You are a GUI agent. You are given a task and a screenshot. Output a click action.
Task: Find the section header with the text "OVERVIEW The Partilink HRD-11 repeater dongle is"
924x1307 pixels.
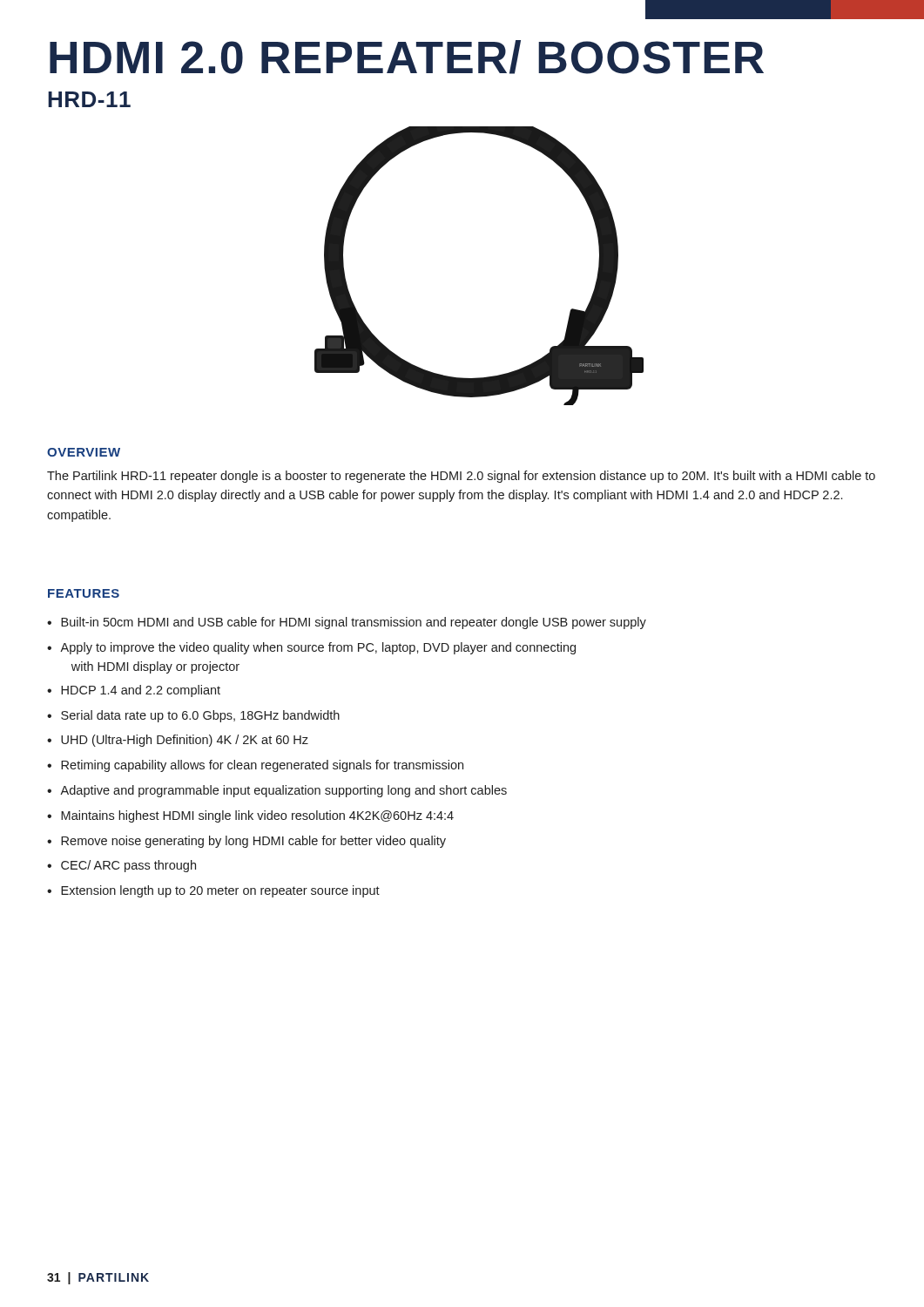pyautogui.click(x=462, y=485)
